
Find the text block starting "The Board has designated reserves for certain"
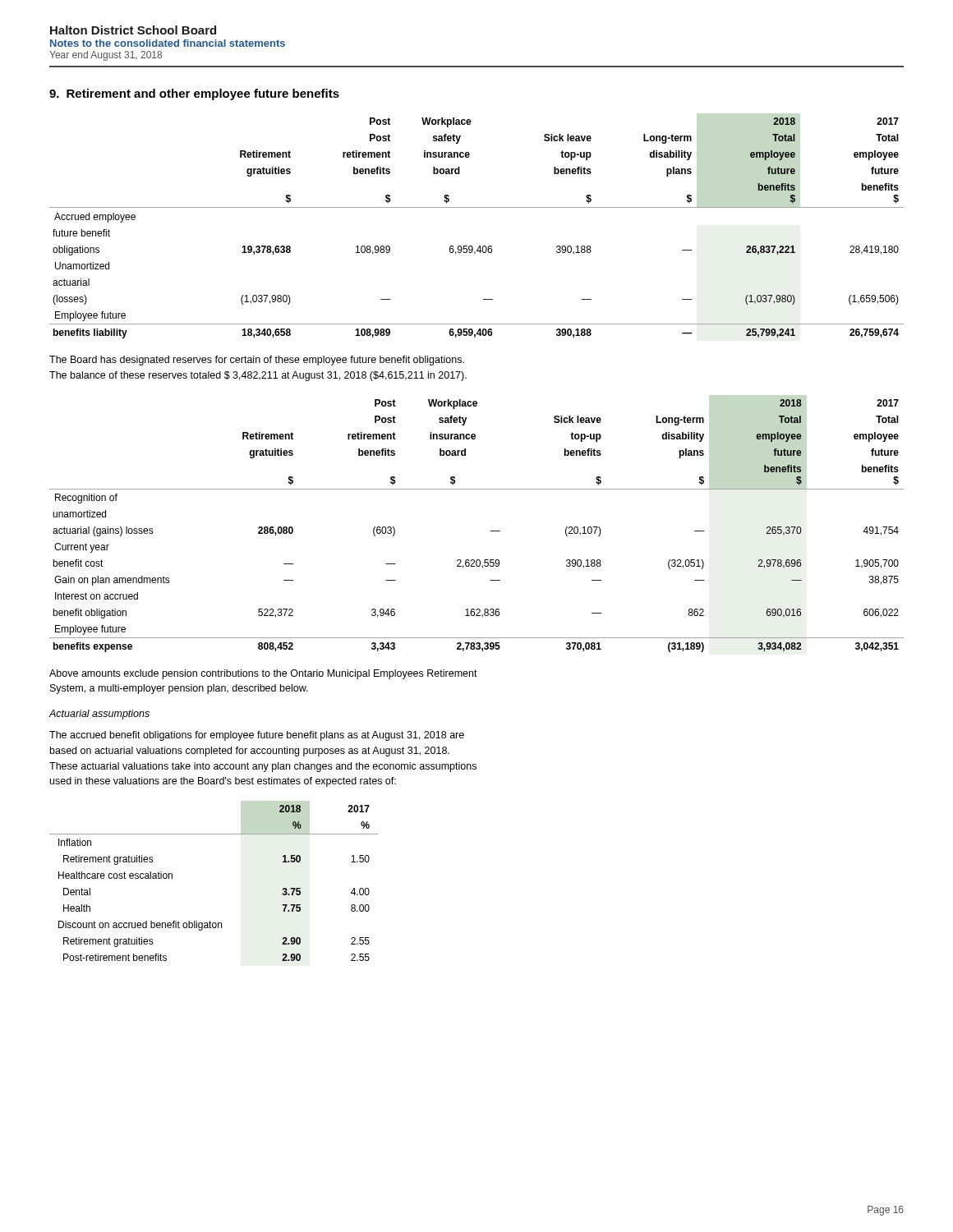[258, 367]
